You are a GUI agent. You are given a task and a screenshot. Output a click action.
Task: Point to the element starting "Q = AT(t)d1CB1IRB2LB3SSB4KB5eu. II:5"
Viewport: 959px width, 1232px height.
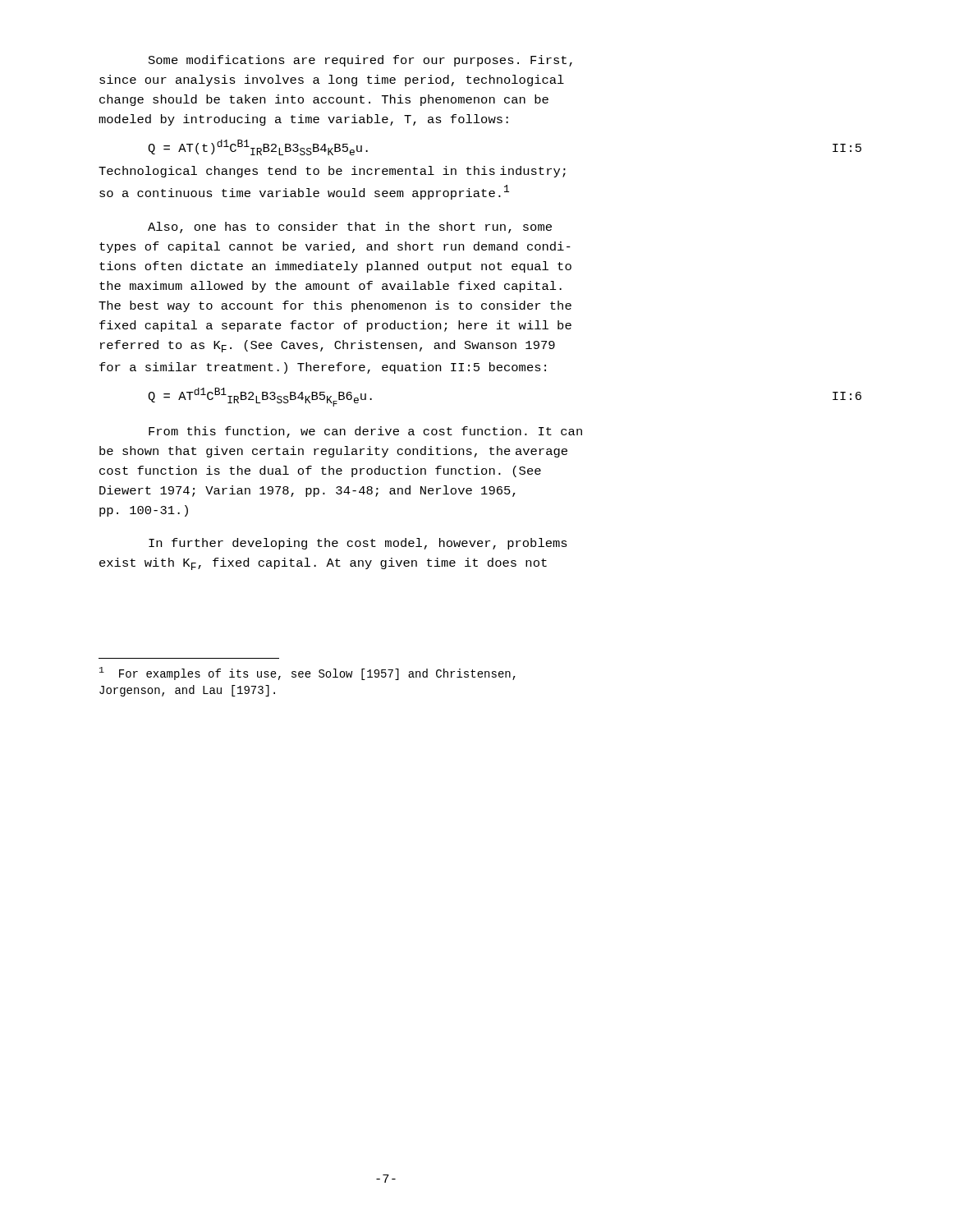coord(259,148)
